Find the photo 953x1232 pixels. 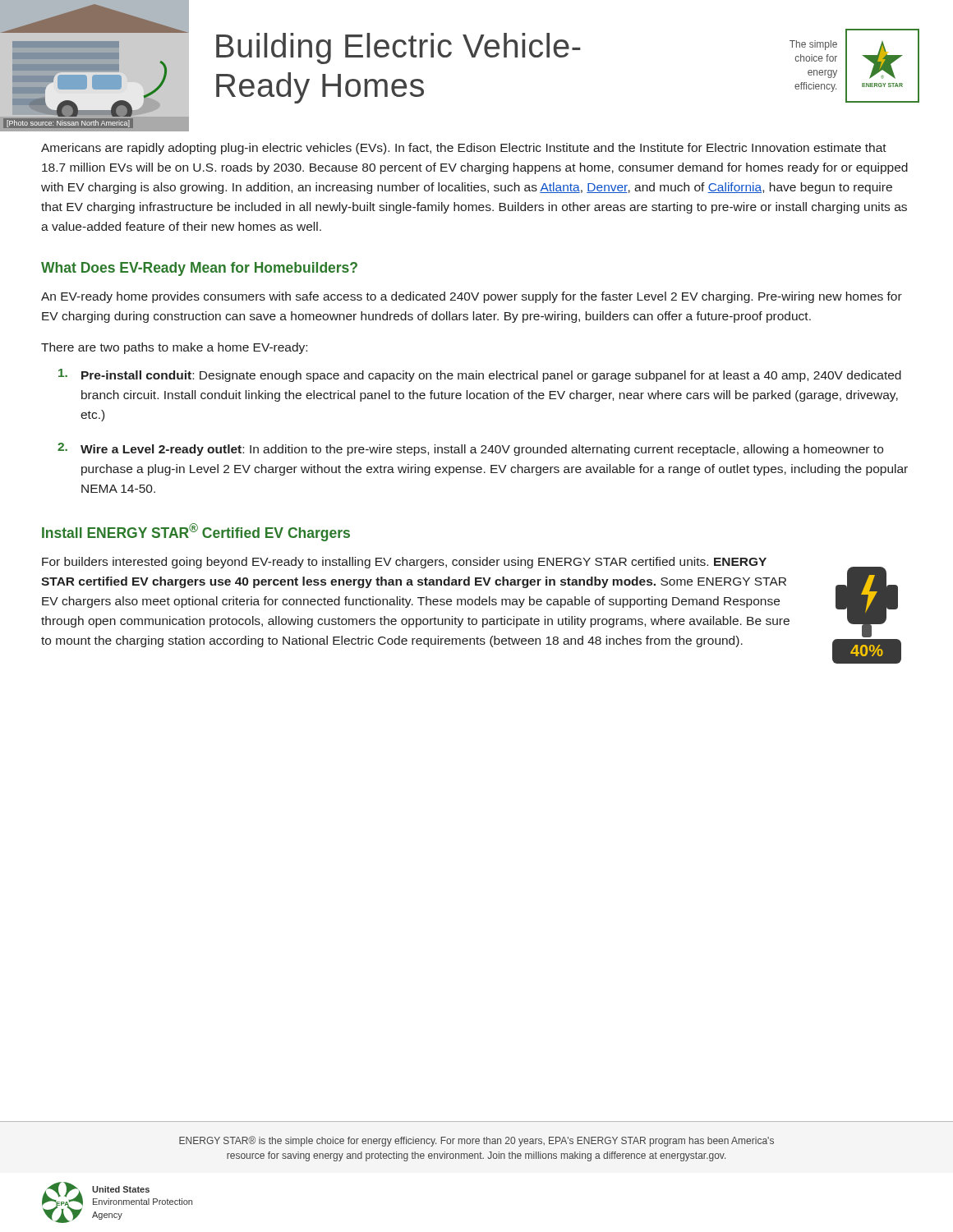pyautogui.click(x=94, y=66)
